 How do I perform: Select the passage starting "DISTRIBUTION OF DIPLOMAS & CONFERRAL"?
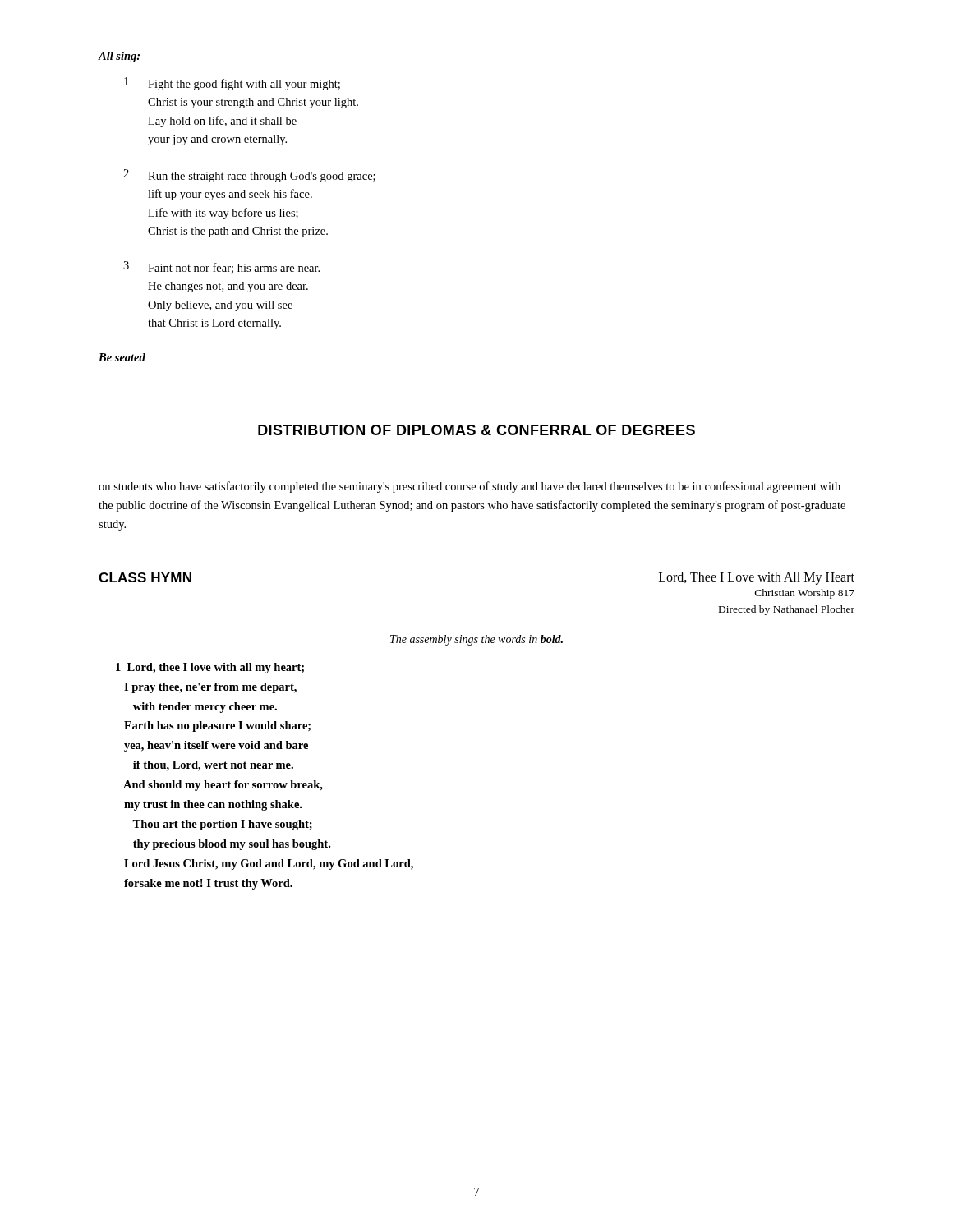[476, 430]
